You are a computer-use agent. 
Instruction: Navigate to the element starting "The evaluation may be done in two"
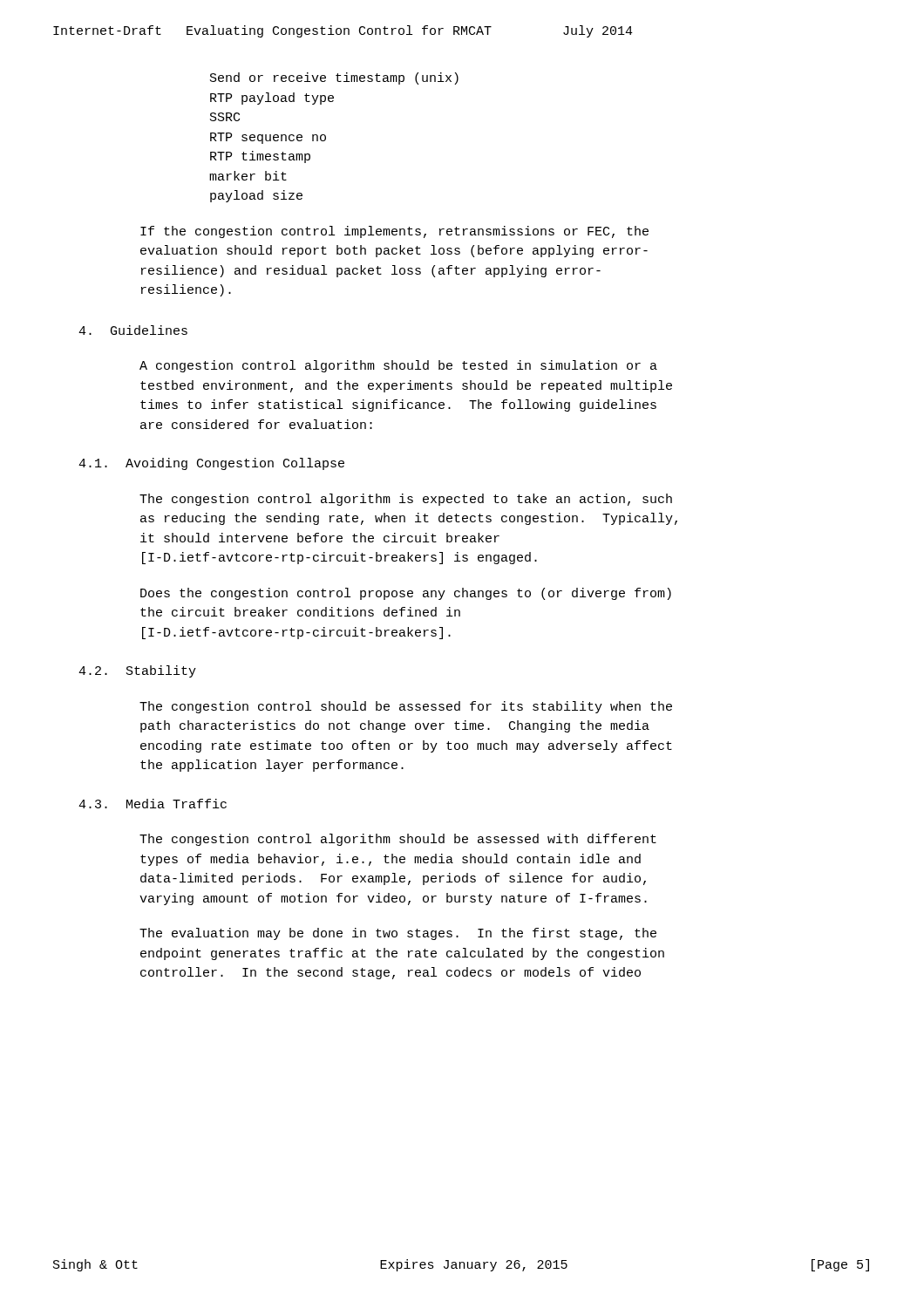[402, 954]
